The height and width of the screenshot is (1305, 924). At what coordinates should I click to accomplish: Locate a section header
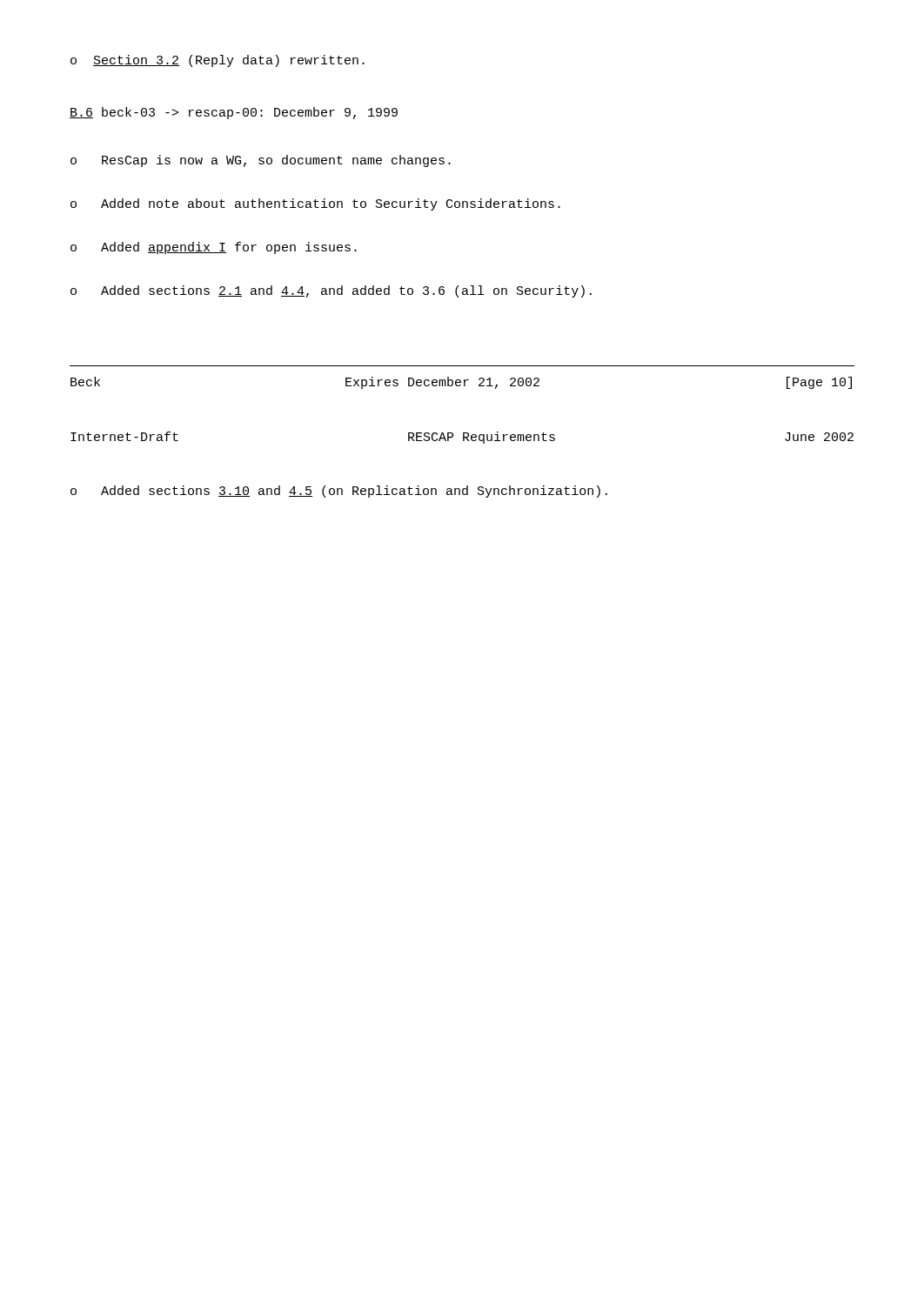click(x=234, y=114)
